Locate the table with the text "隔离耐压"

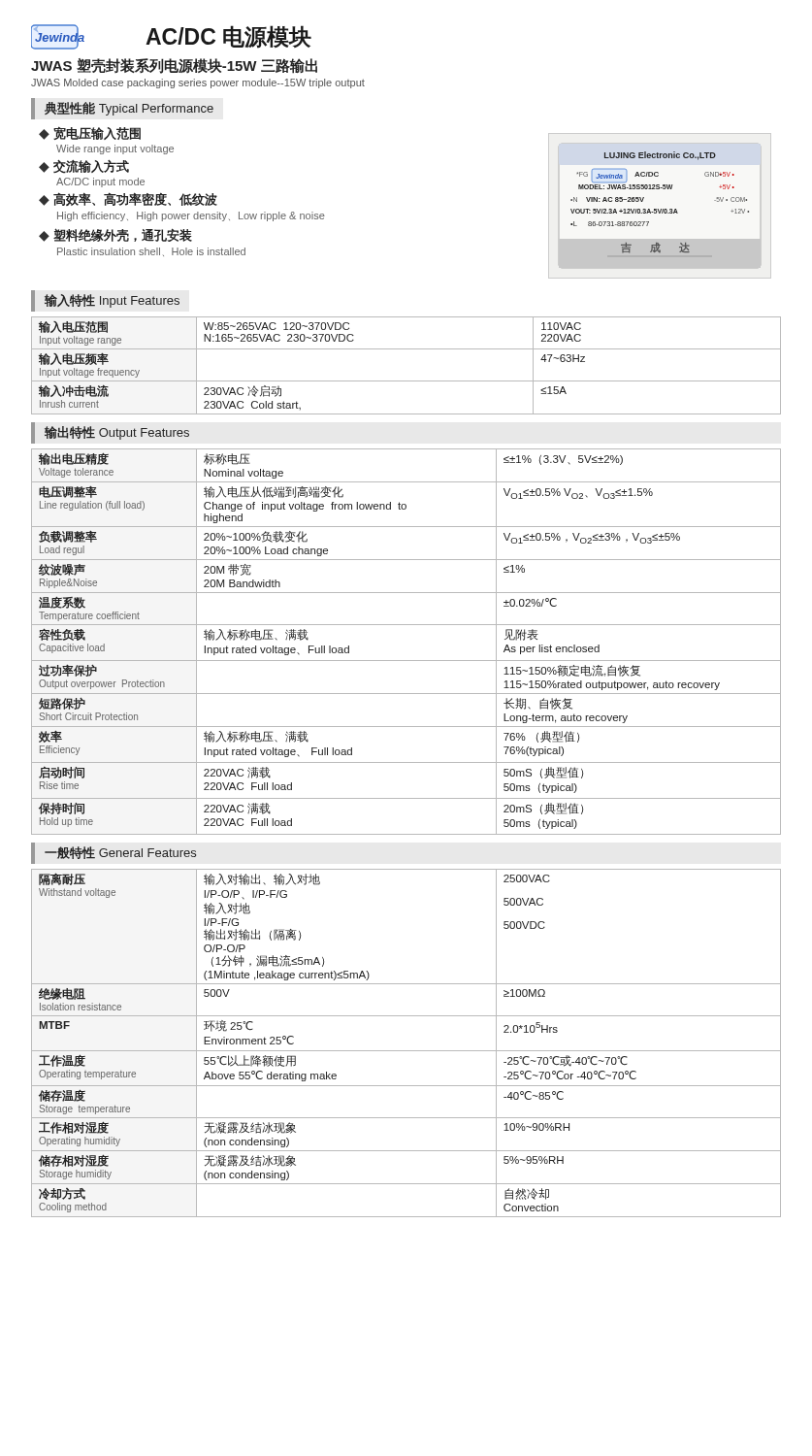(406, 1043)
